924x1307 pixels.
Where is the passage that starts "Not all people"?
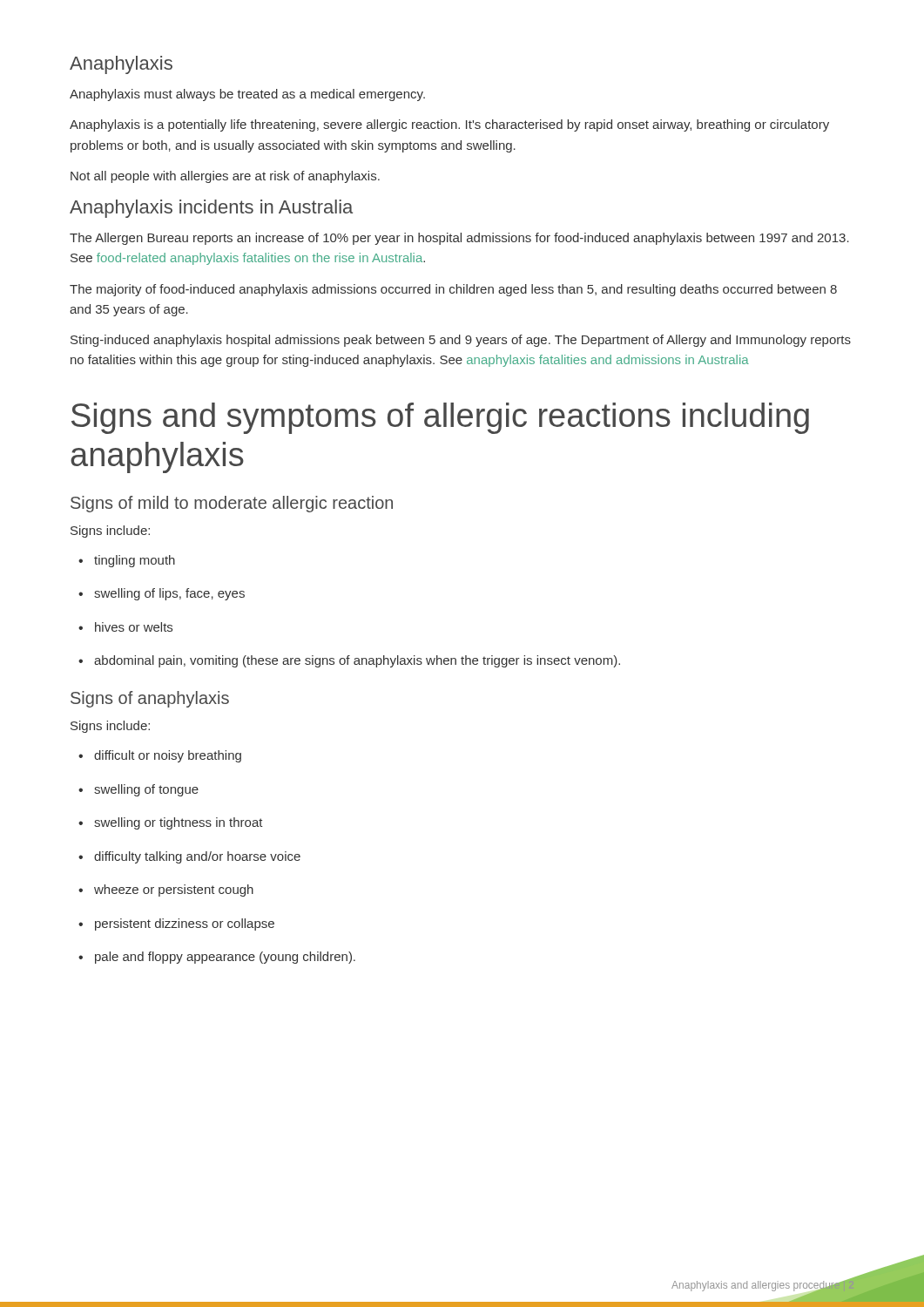tap(225, 177)
